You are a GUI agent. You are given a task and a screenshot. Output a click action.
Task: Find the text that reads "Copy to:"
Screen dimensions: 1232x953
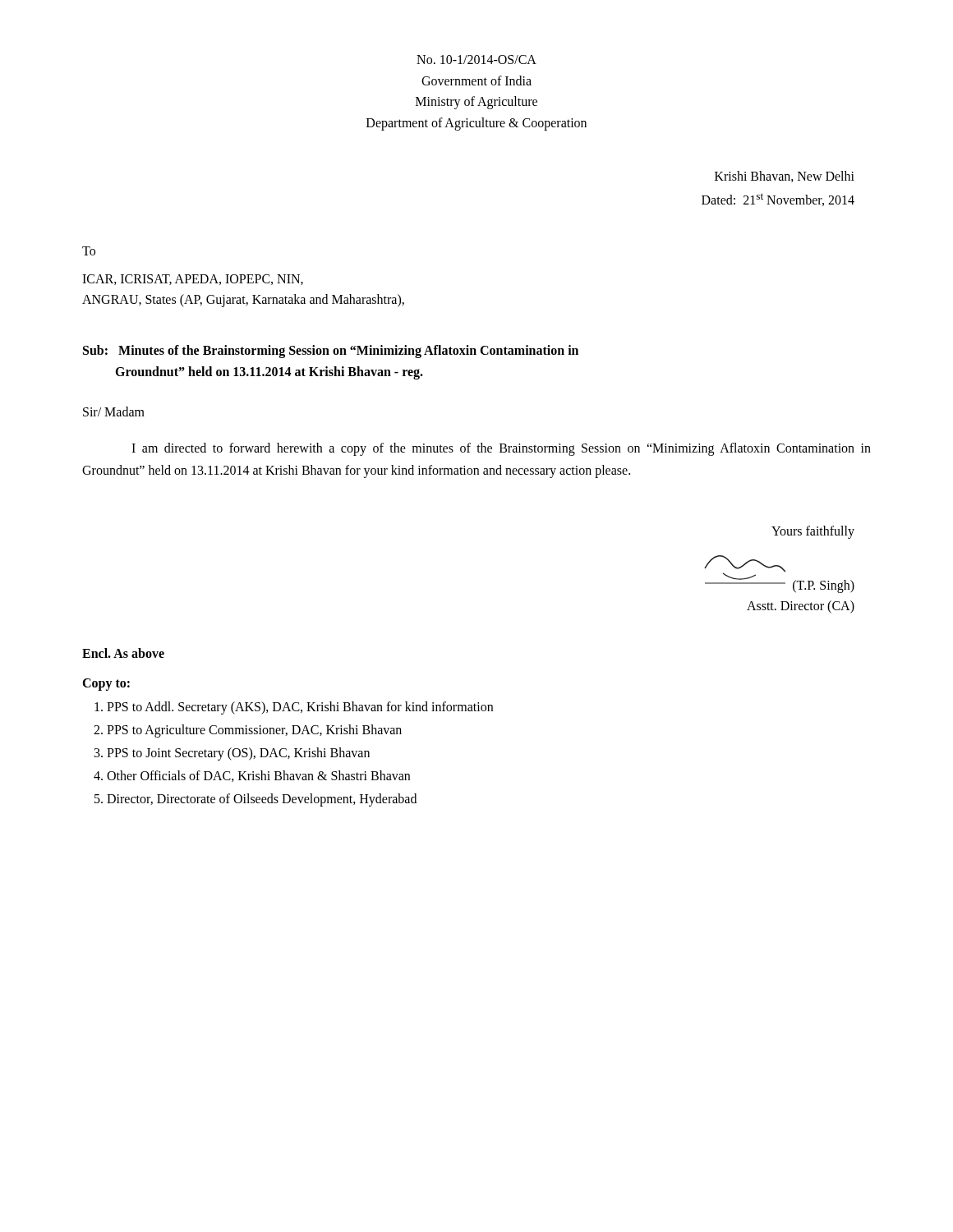click(106, 683)
